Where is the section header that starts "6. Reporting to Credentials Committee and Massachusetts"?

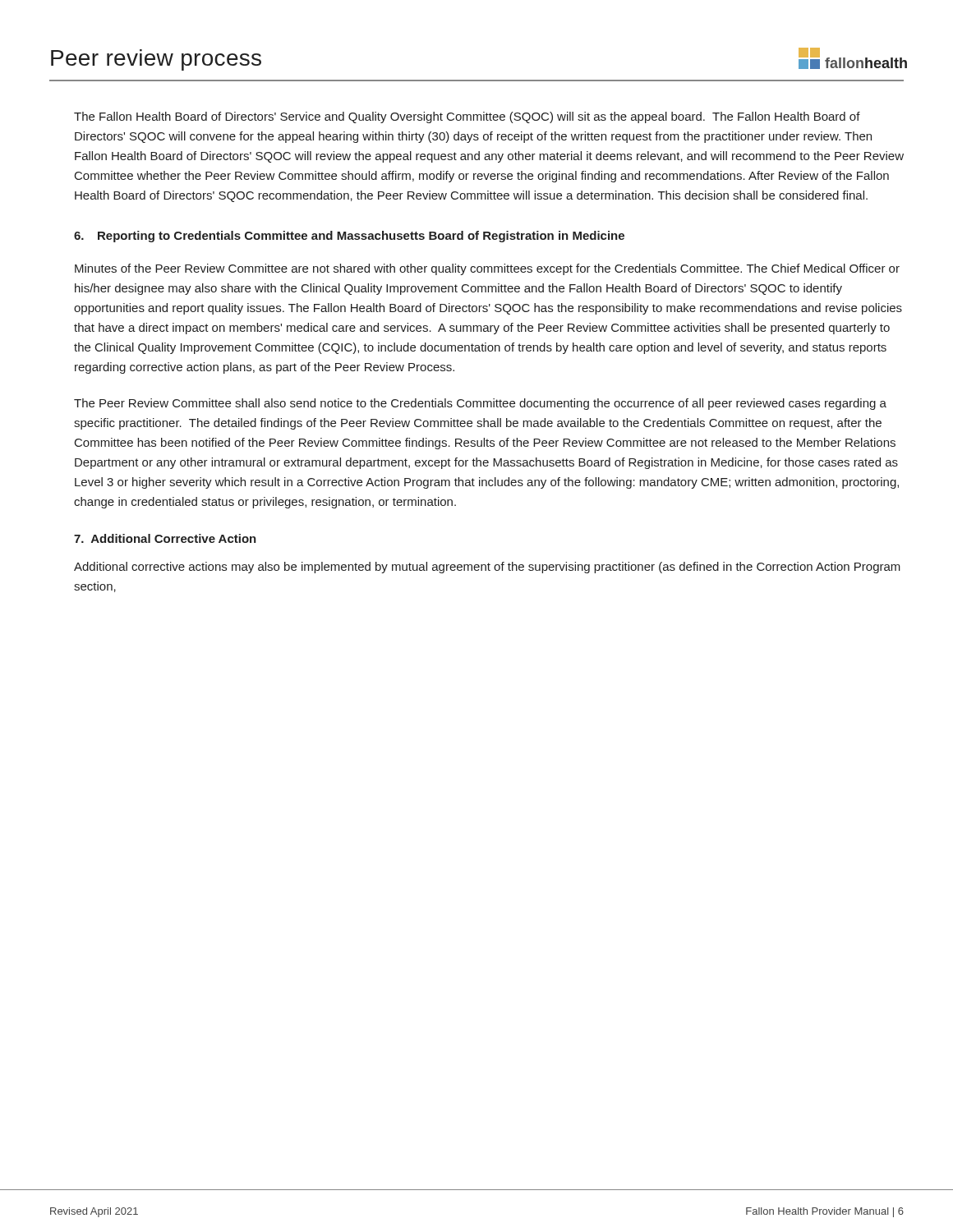(349, 236)
